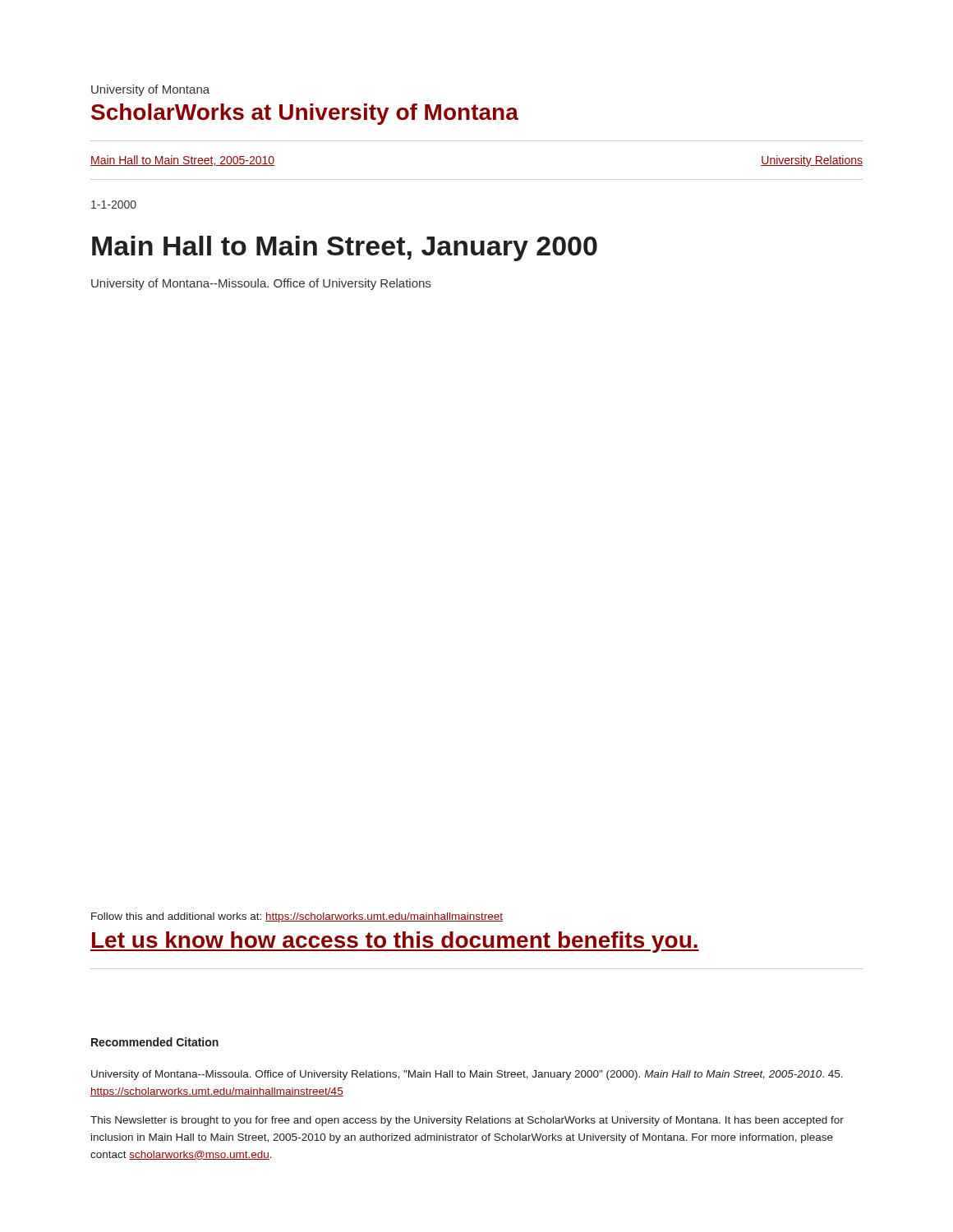Select the element starting "University Relations"

(812, 160)
